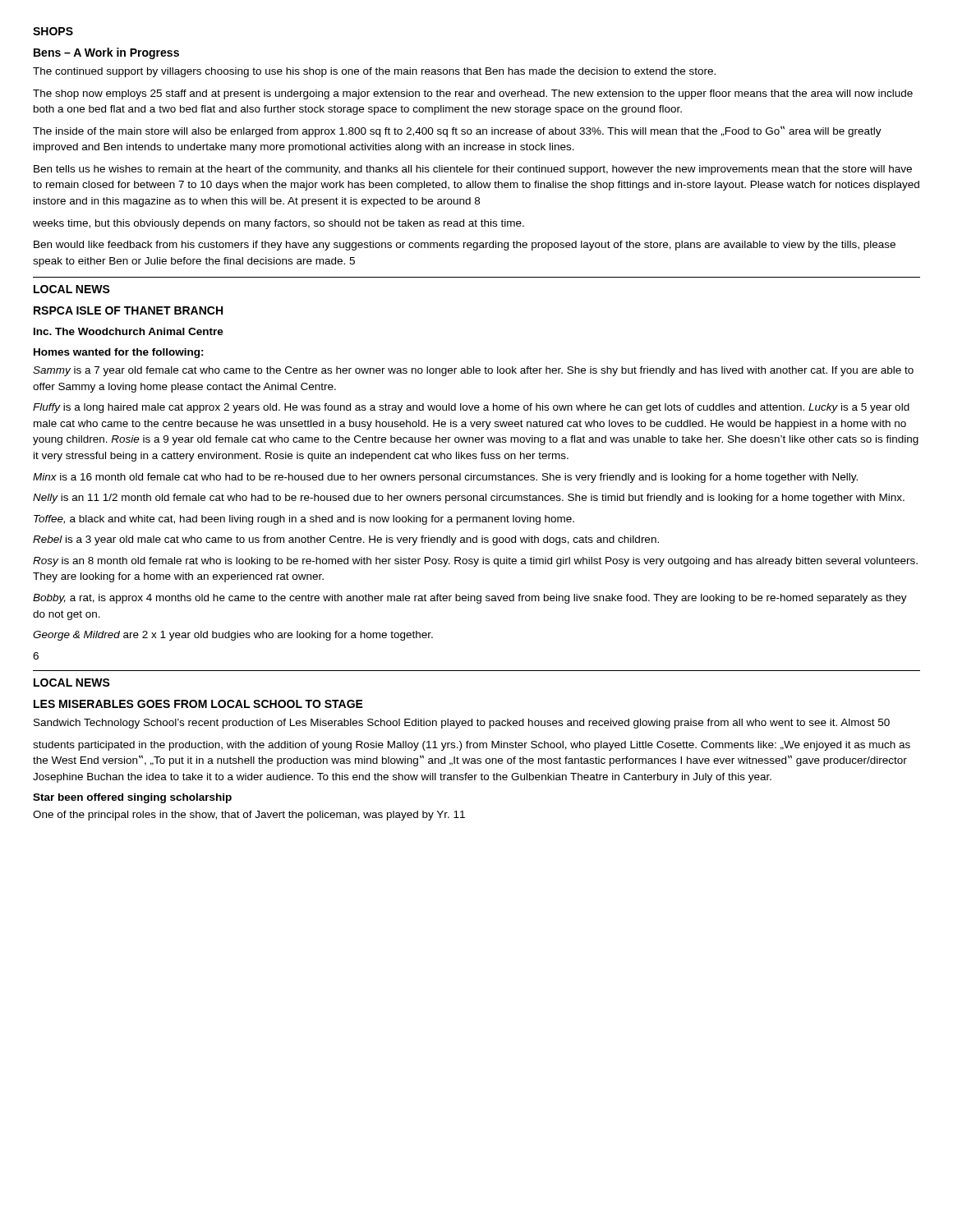Find "Inc. The Woodchurch Animal Centre" on this page
953x1232 pixels.
click(128, 332)
